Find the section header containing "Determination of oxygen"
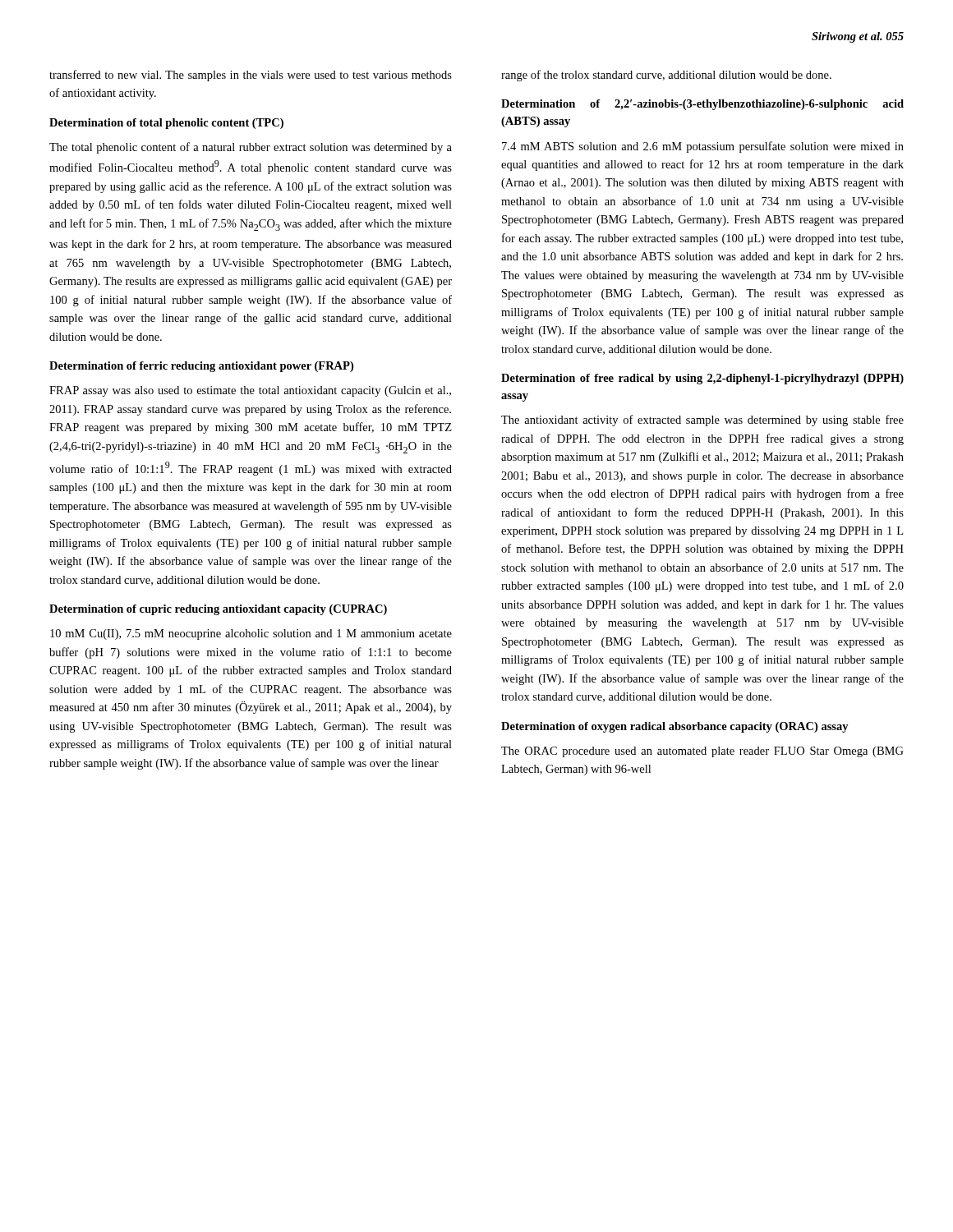Image resolution: width=953 pixels, height=1232 pixels. tap(675, 726)
